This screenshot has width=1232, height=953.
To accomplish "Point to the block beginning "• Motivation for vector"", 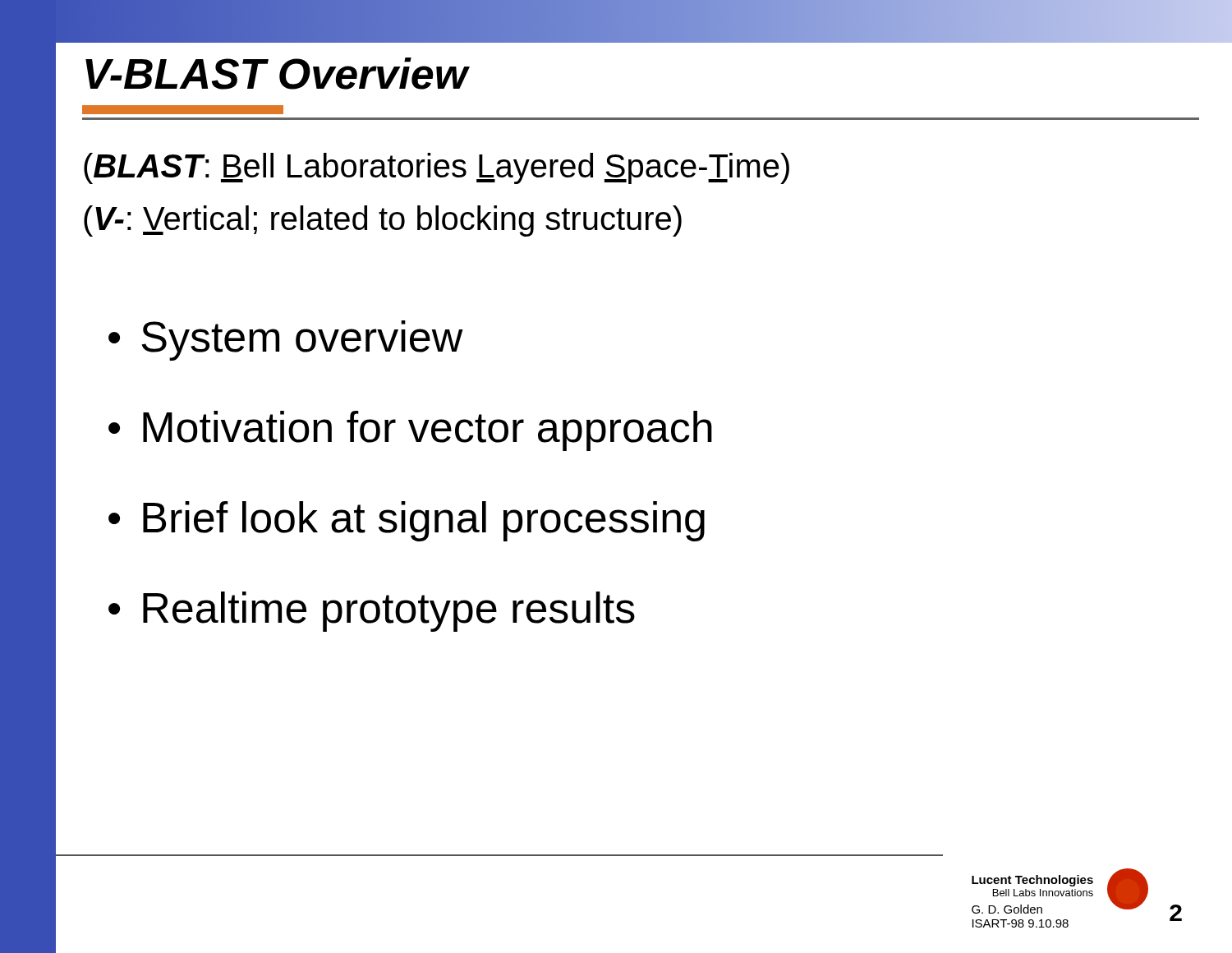I will tap(411, 427).
